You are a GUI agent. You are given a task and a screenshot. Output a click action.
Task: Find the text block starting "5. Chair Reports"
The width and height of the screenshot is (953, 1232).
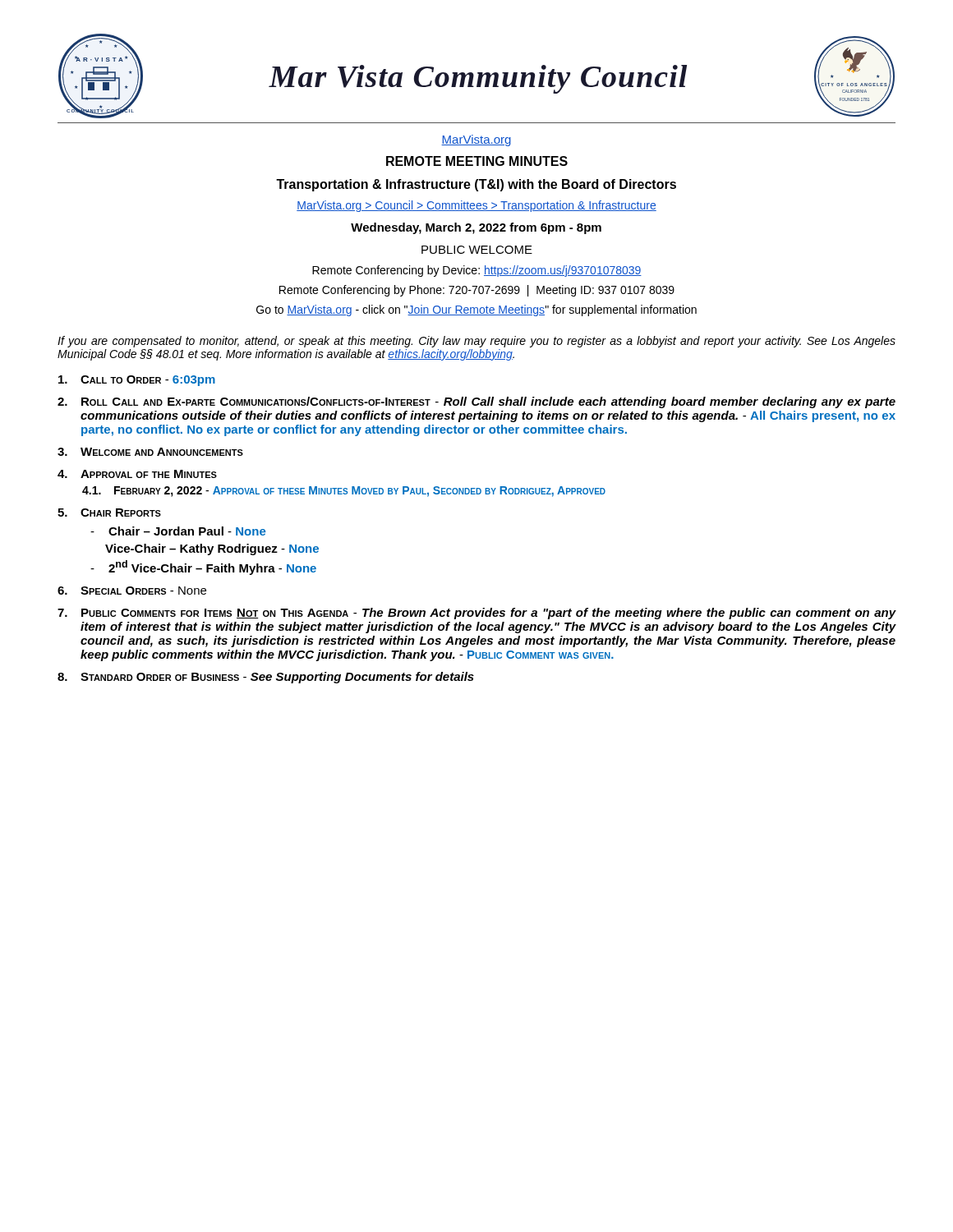[x=109, y=512]
